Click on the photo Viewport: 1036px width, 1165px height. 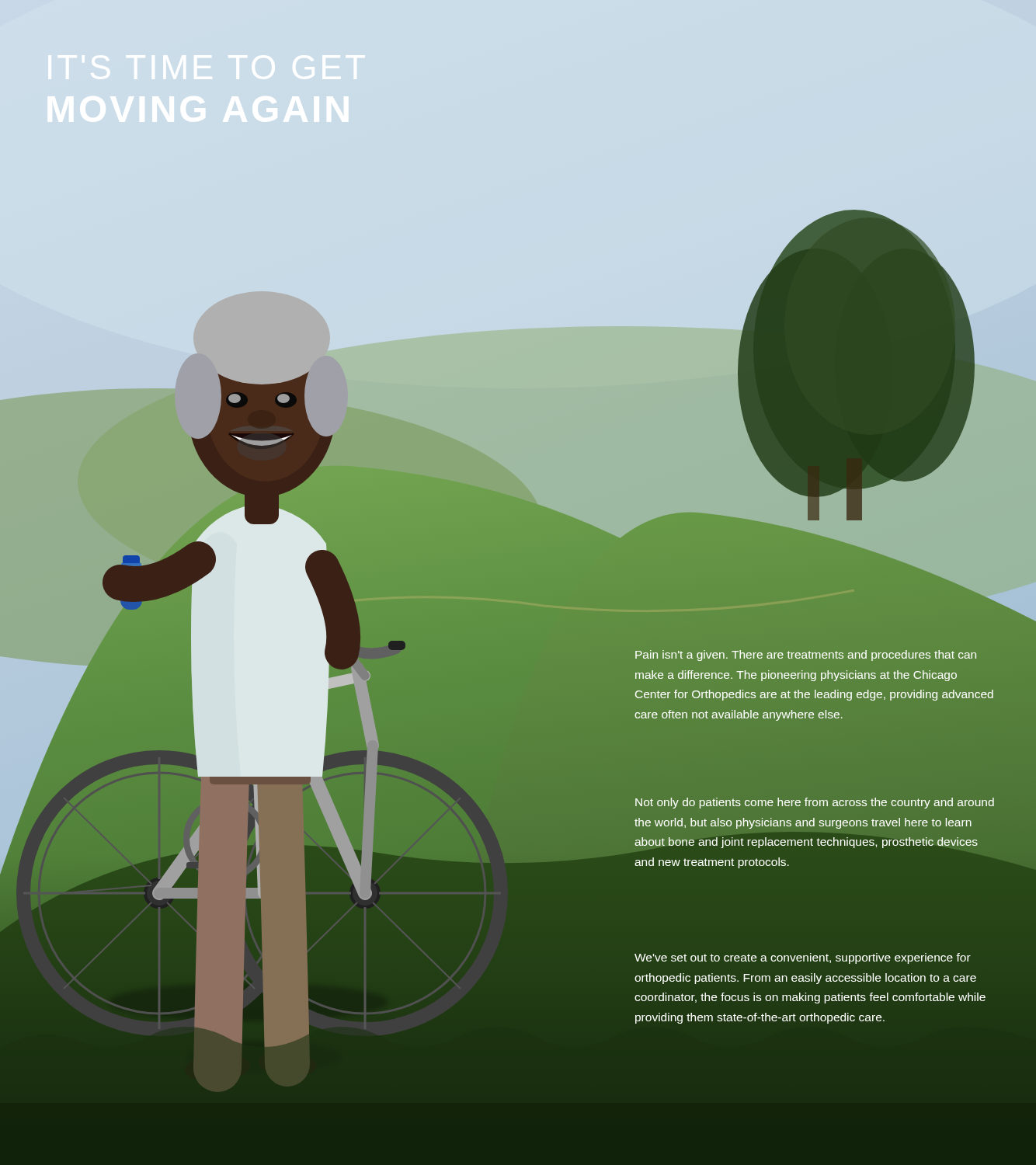pyautogui.click(x=518, y=582)
